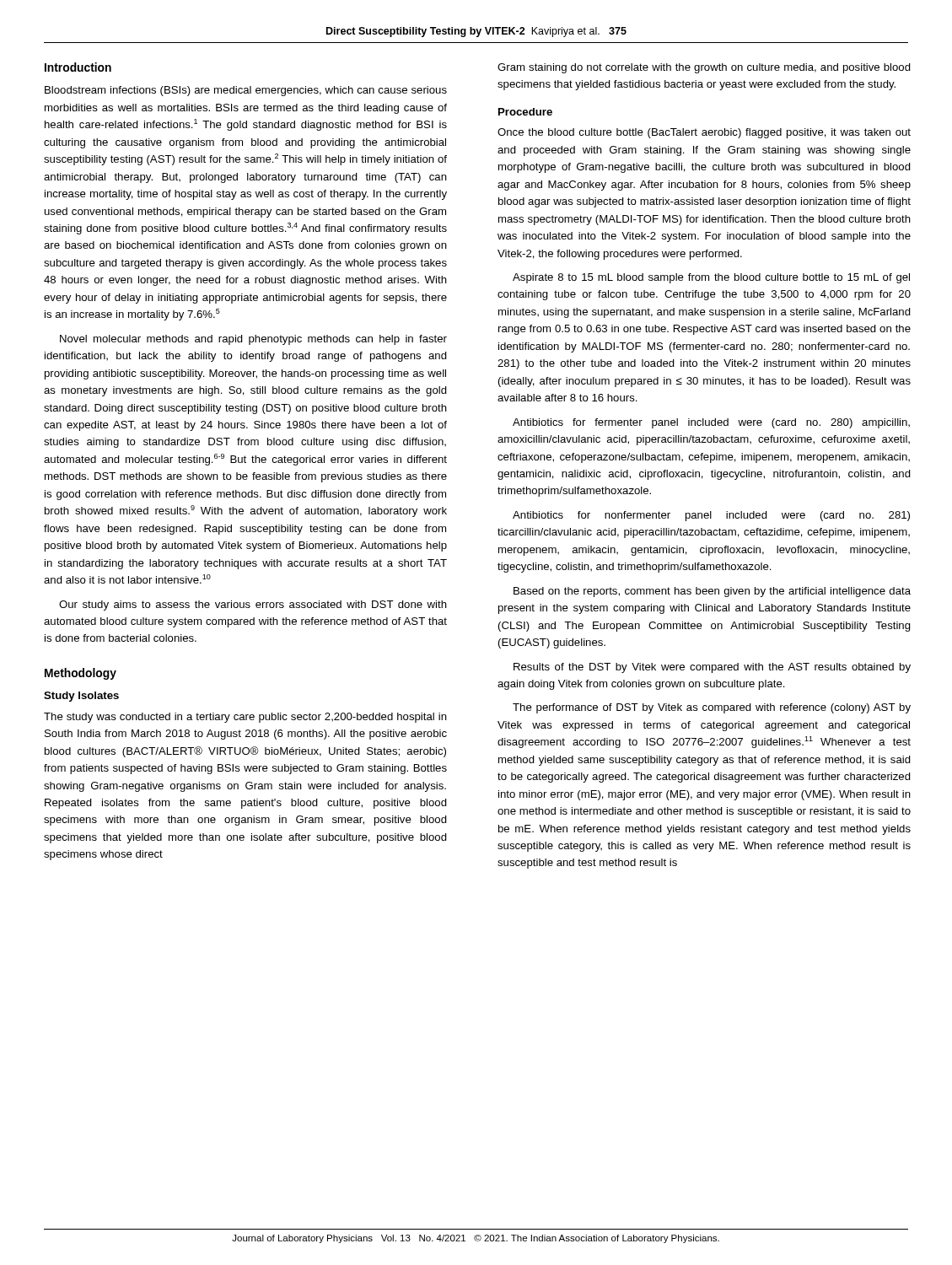Locate the block of text that opens with "Once the blood culture bottle"

[704, 193]
